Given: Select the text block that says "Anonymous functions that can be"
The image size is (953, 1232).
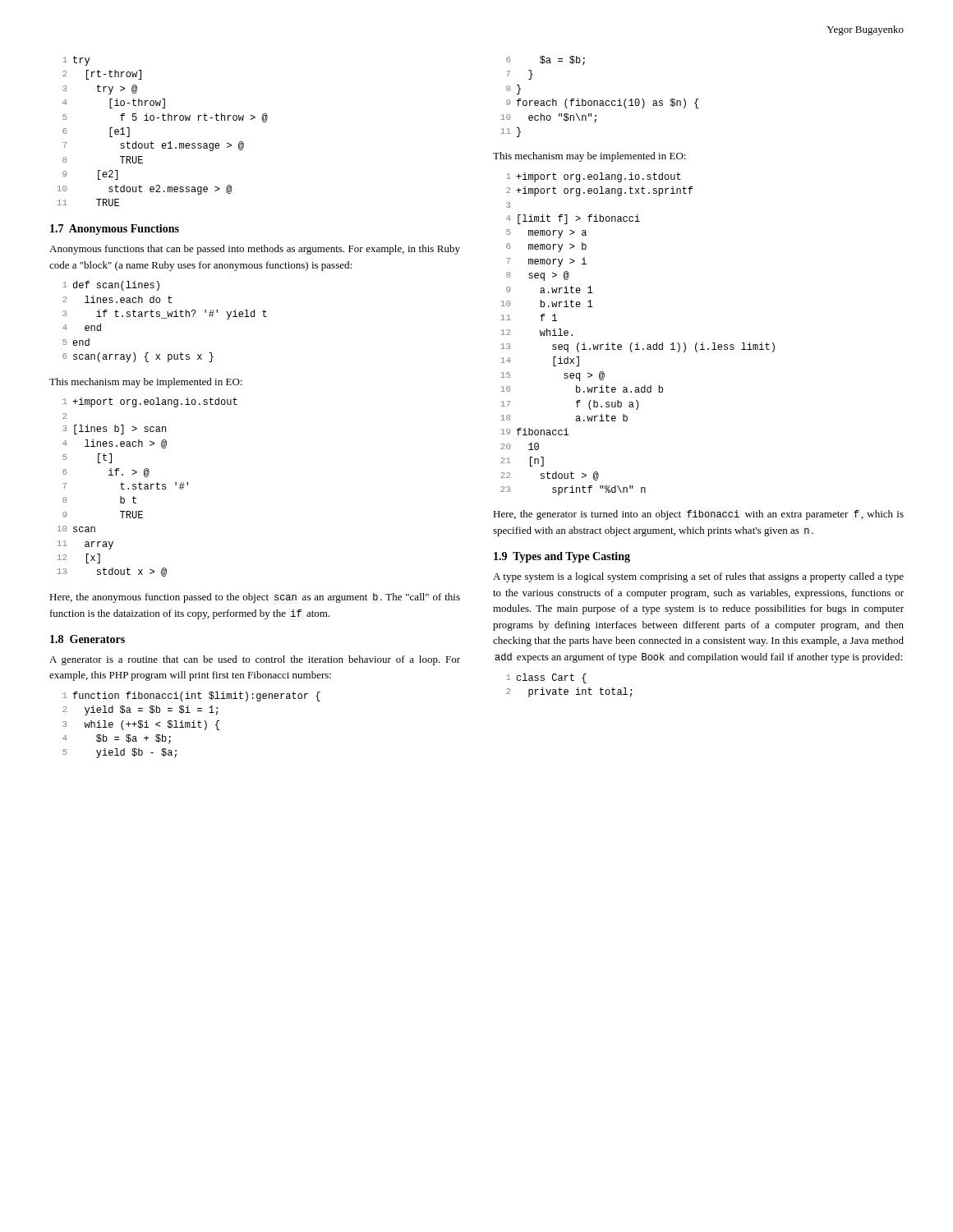Looking at the screenshot, I should (255, 257).
